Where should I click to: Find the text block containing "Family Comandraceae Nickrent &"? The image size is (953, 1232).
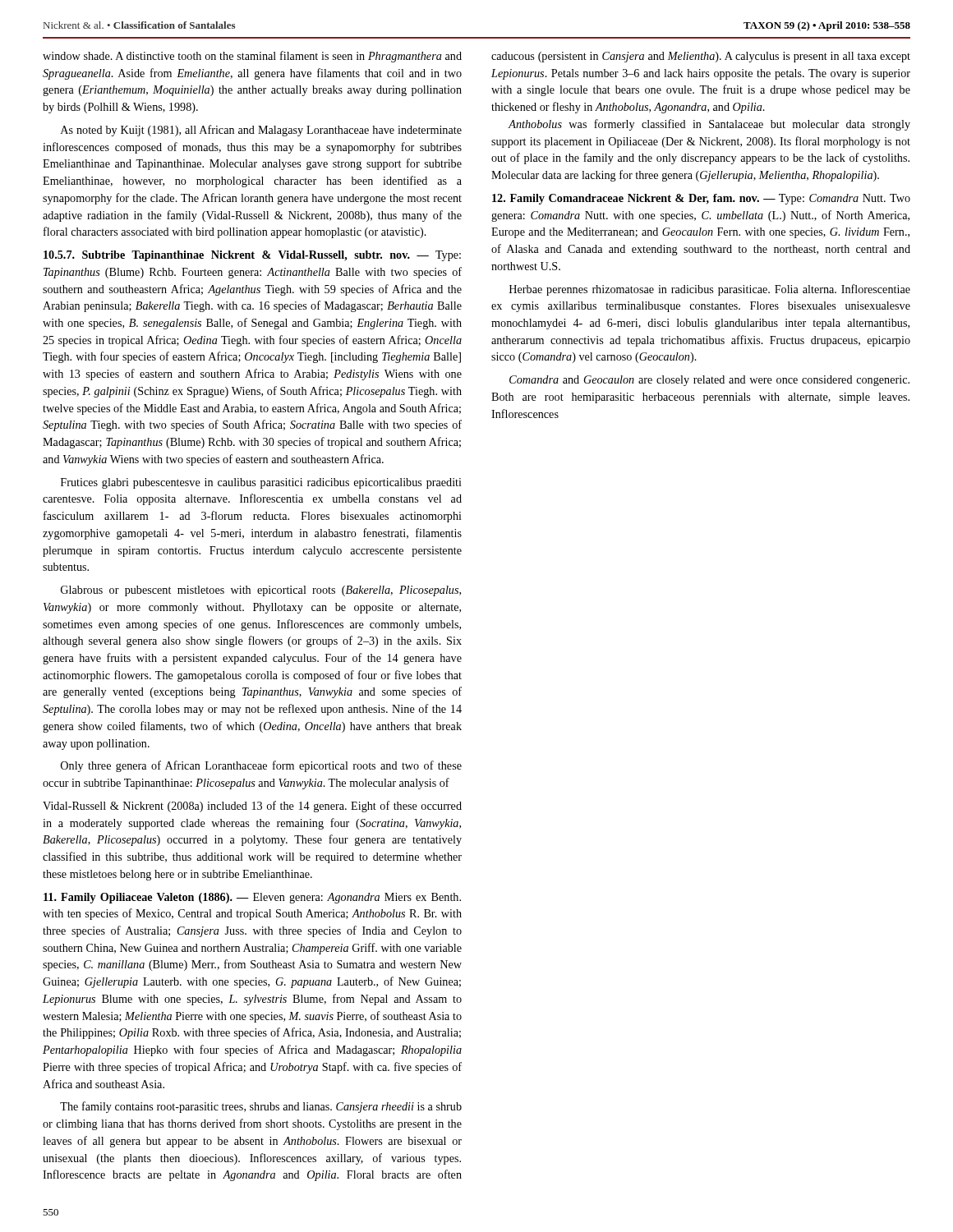click(x=701, y=232)
